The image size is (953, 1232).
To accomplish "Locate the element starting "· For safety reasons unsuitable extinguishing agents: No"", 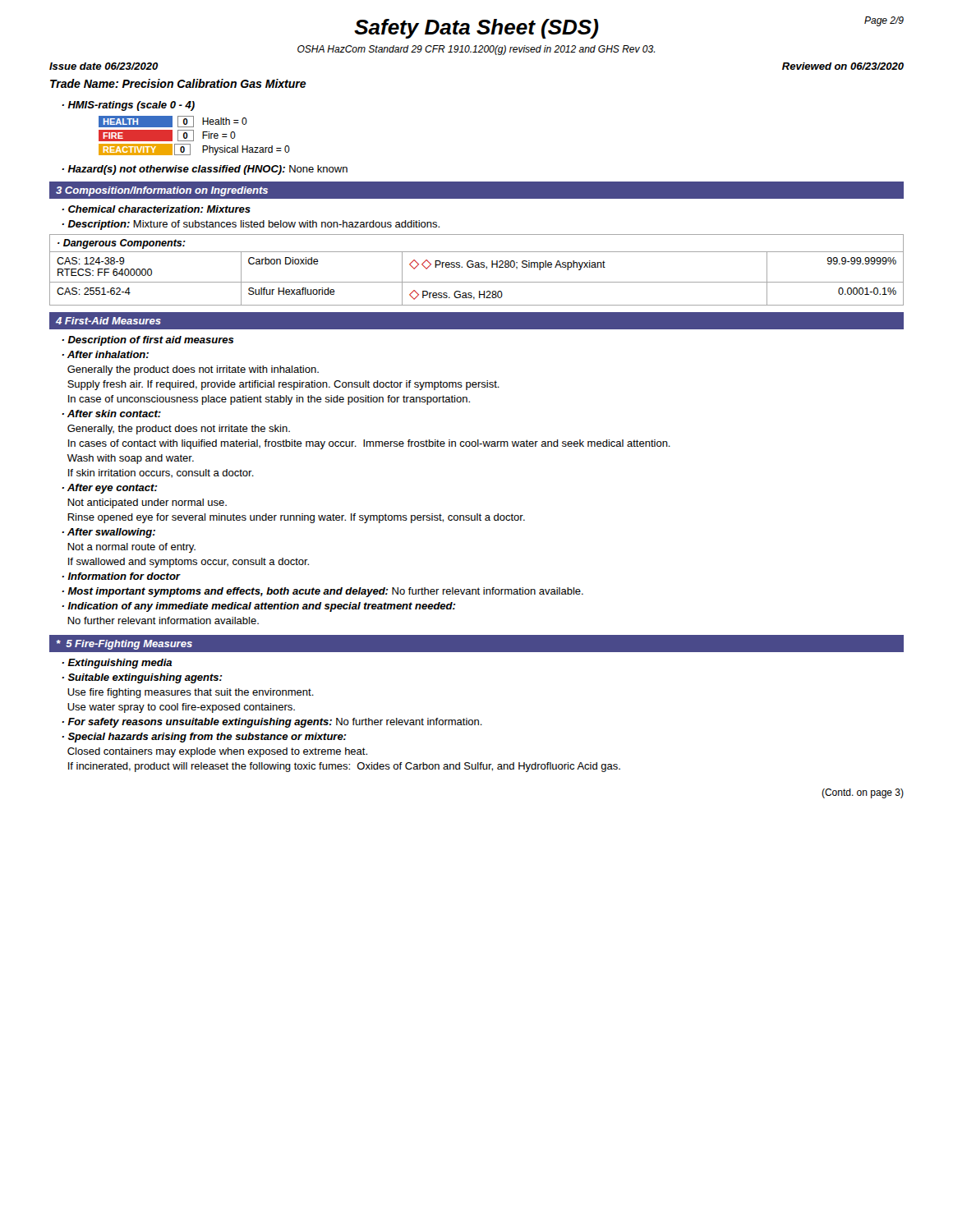I will pyautogui.click(x=266, y=722).
